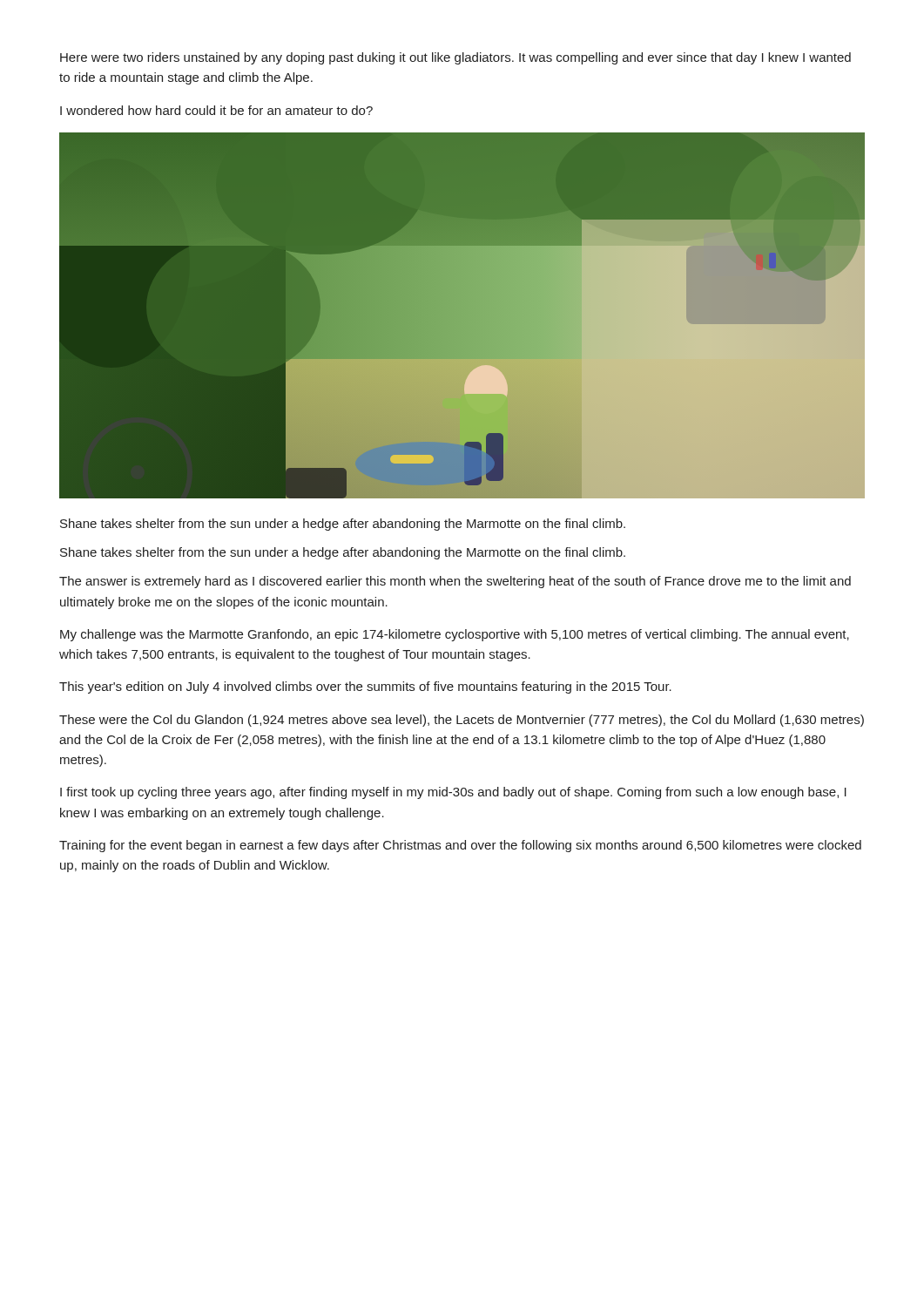Point to the block beginning "I wondered how hard could it be"
Viewport: 924px width, 1307px height.
216,110
